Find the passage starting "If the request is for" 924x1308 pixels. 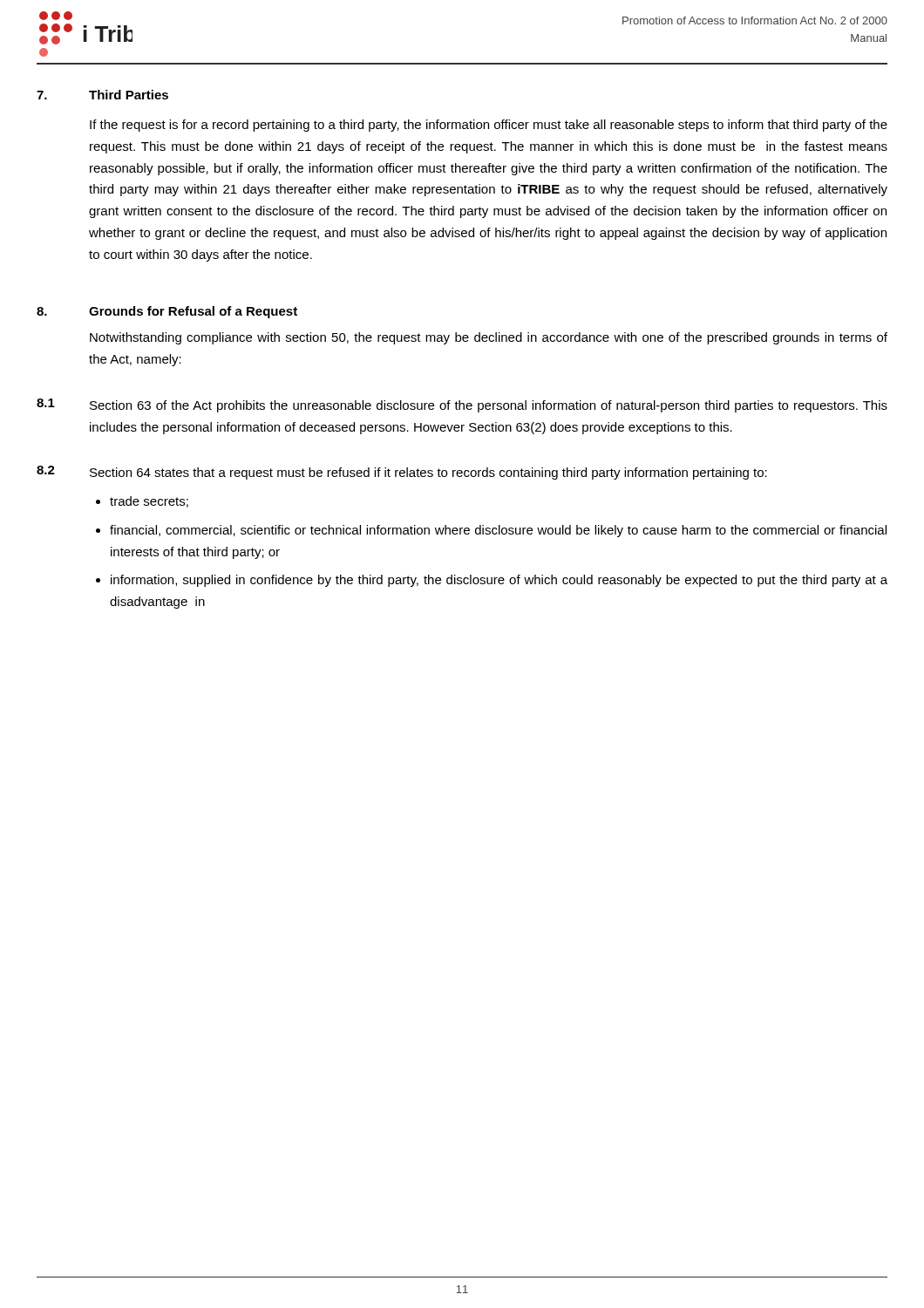pyautogui.click(x=488, y=189)
